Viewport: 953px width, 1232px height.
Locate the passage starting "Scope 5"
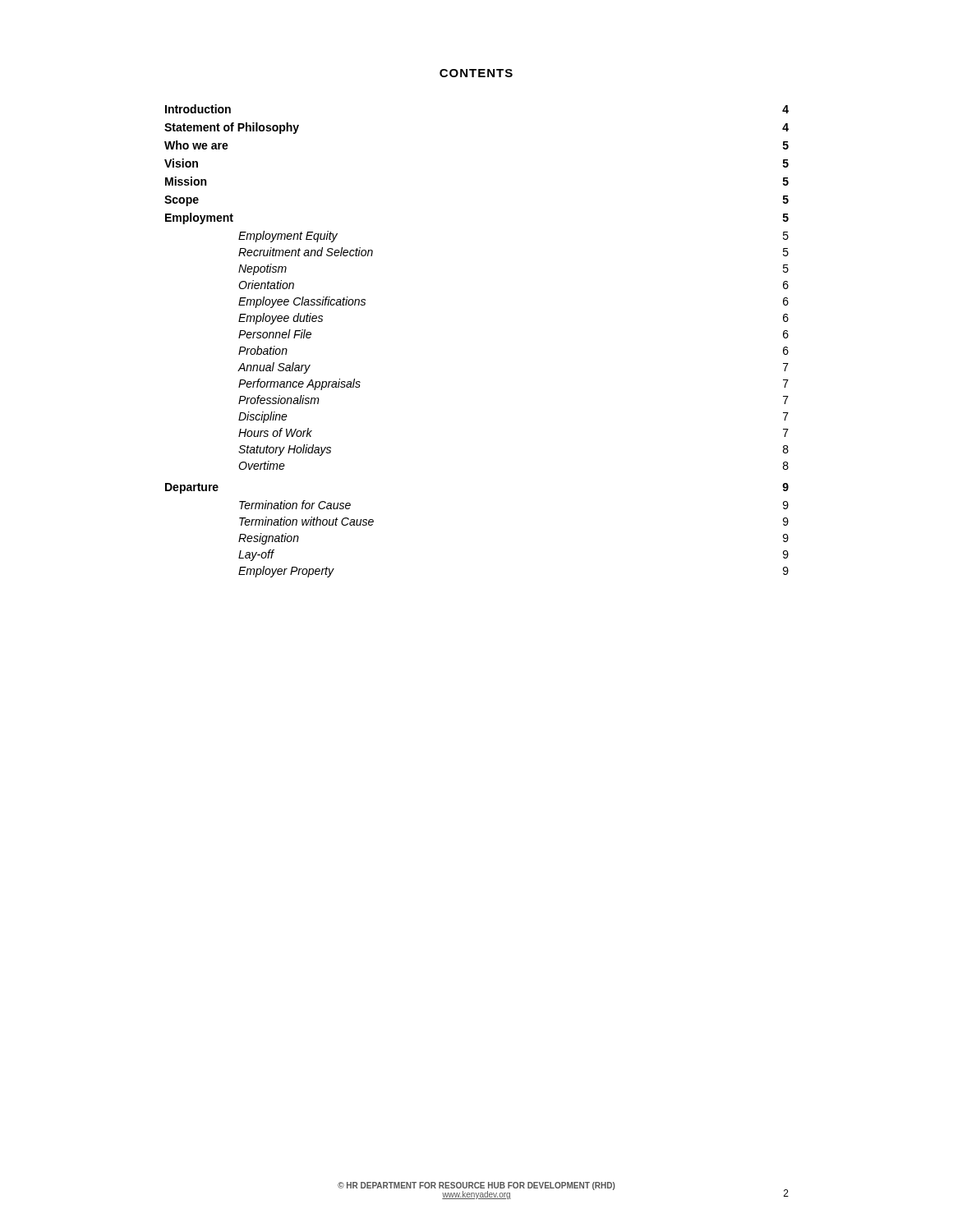[x=179, y=201]
